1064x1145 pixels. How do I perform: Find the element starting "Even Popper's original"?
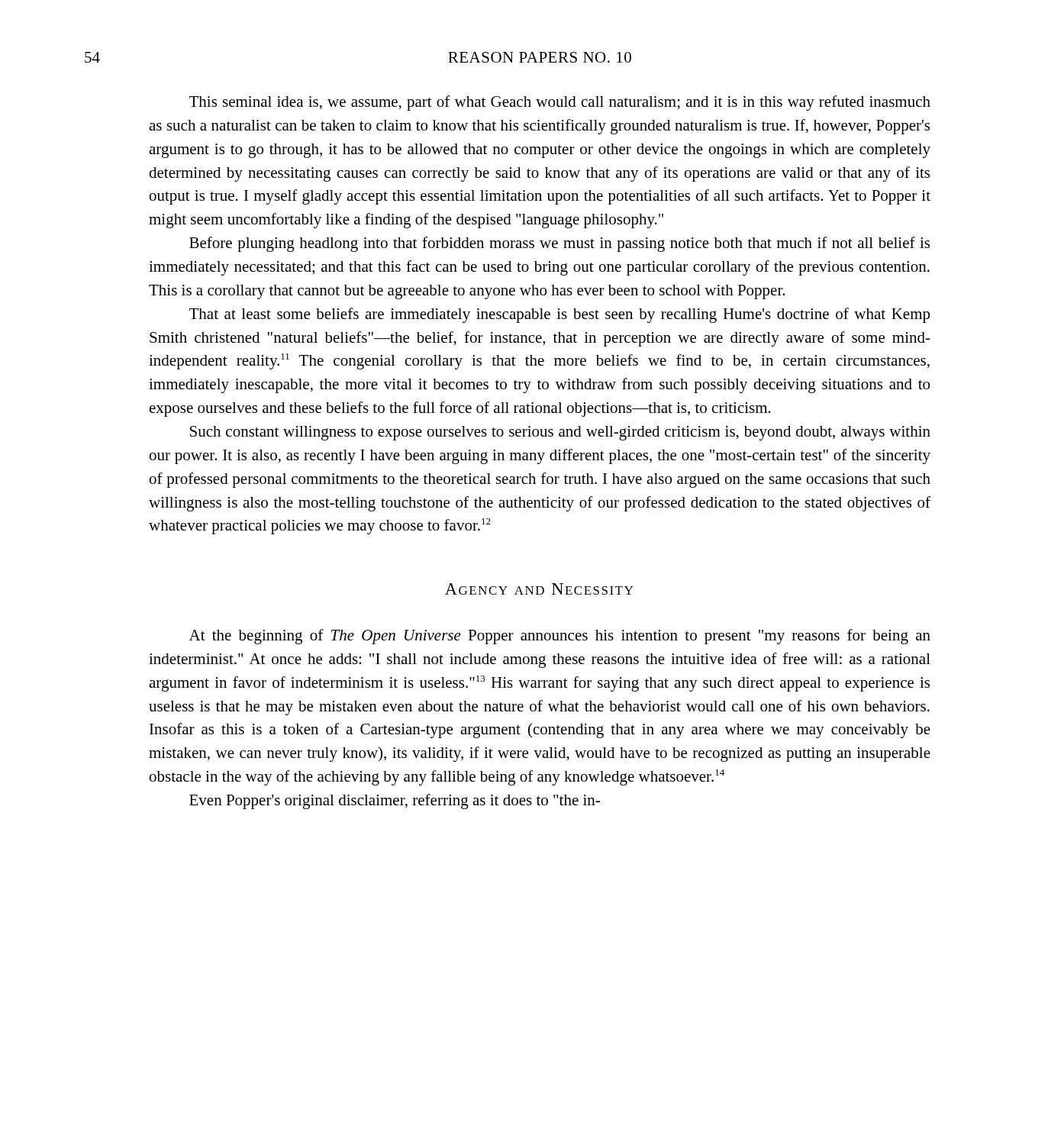[540, 800]
